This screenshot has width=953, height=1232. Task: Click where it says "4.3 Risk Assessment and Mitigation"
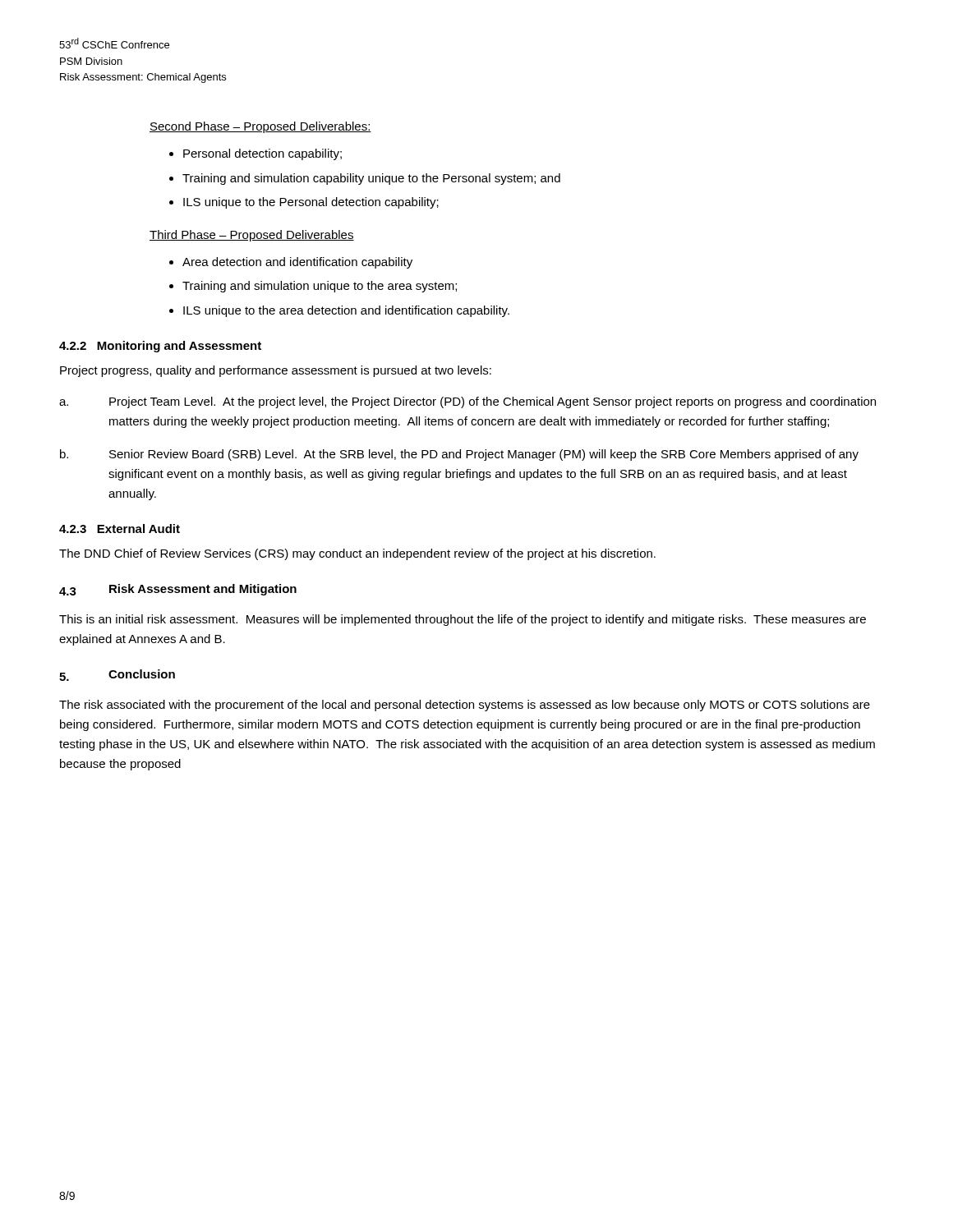tap(178, 591)
